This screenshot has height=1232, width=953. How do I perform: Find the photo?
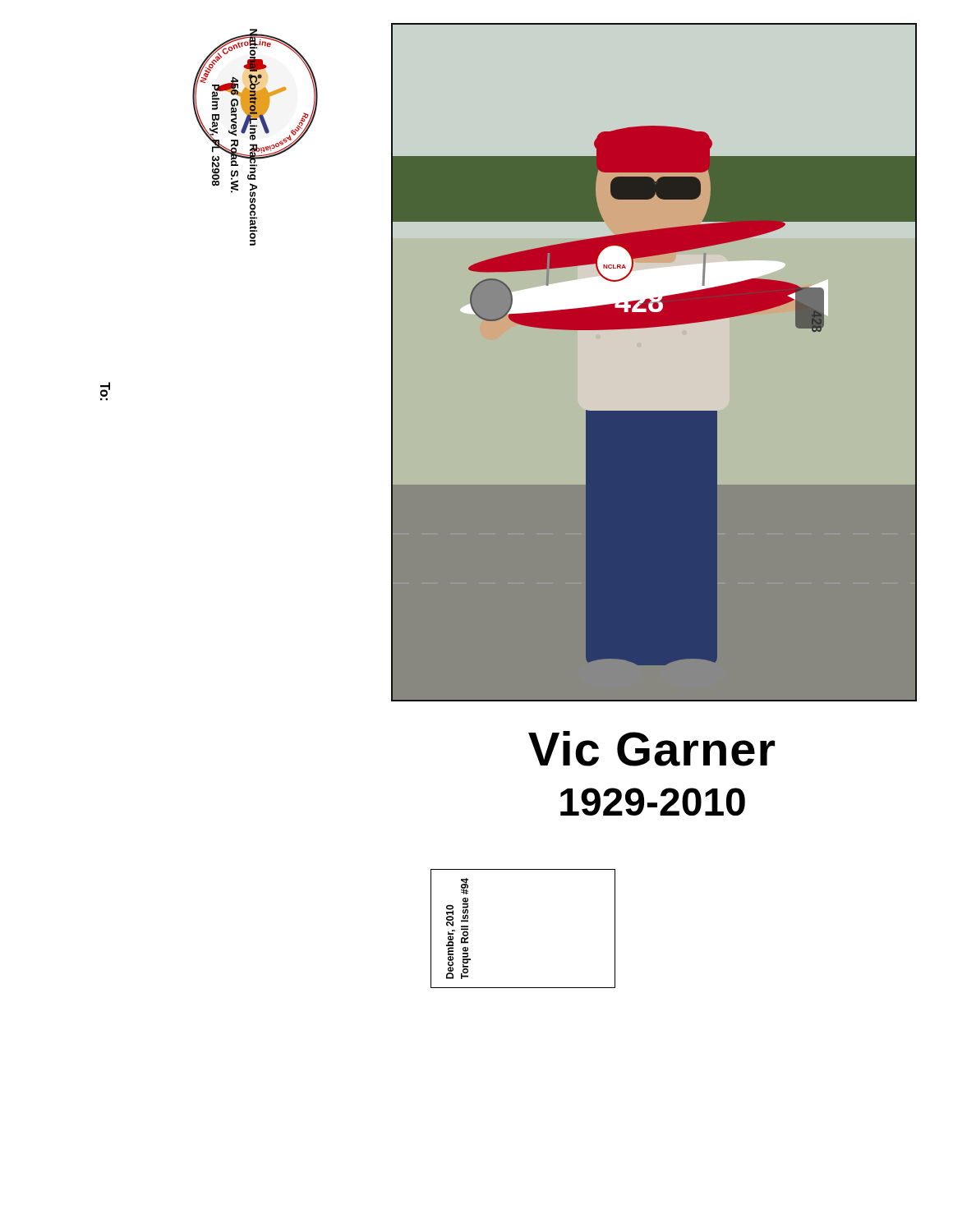[654, 362]
